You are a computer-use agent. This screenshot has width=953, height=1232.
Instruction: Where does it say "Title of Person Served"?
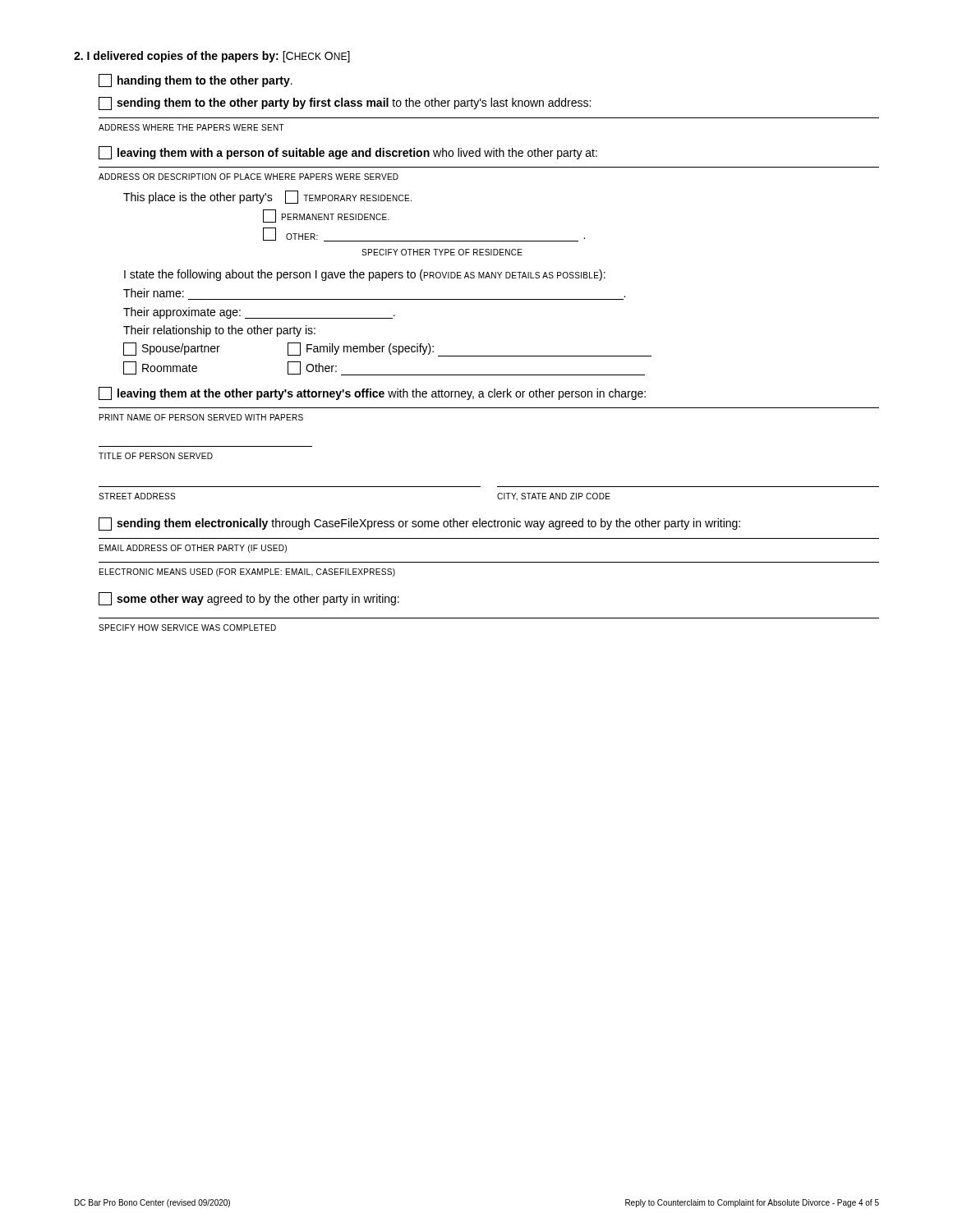(156, 457)
